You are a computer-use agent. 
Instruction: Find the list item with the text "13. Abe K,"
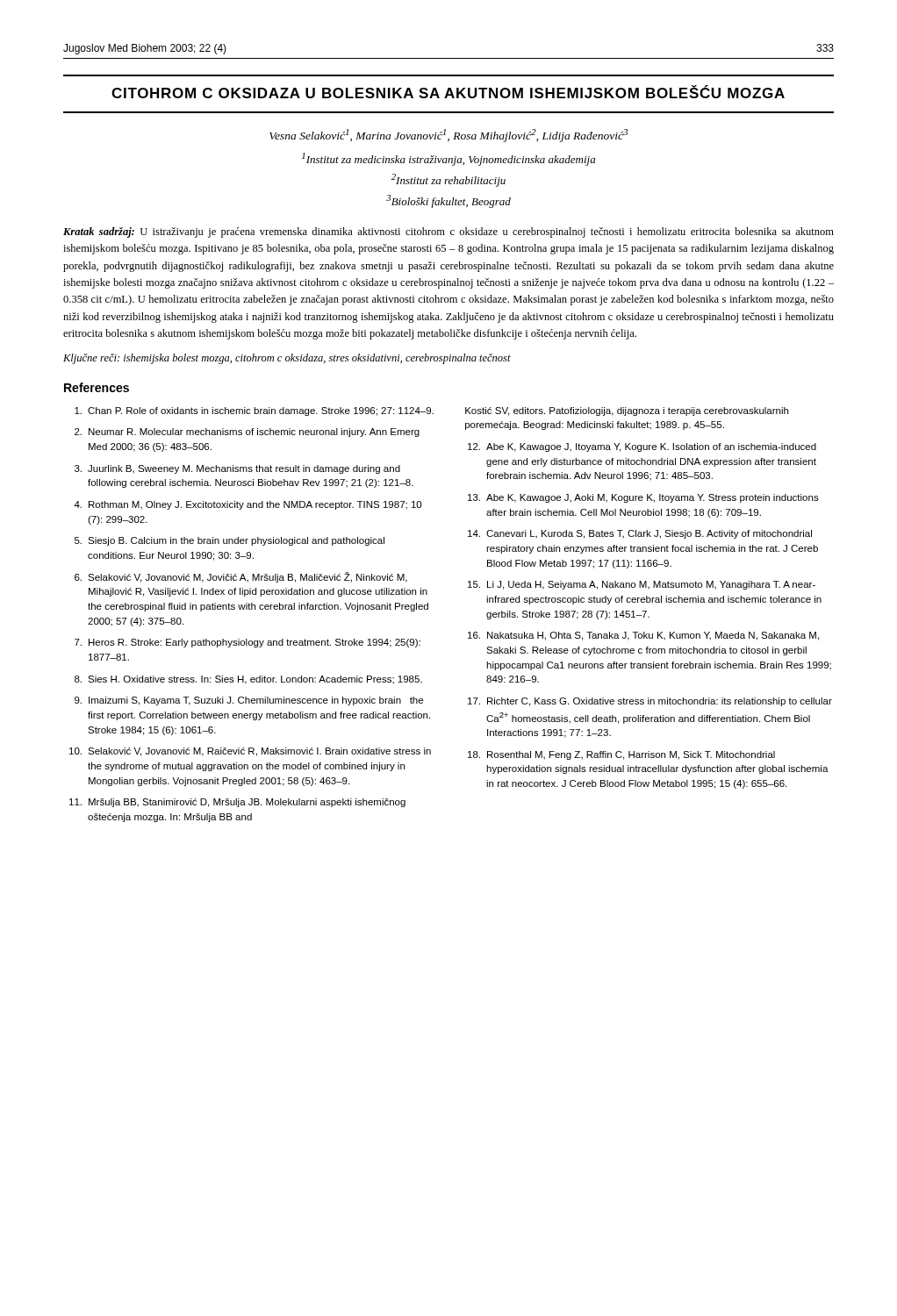click(648, 505)
